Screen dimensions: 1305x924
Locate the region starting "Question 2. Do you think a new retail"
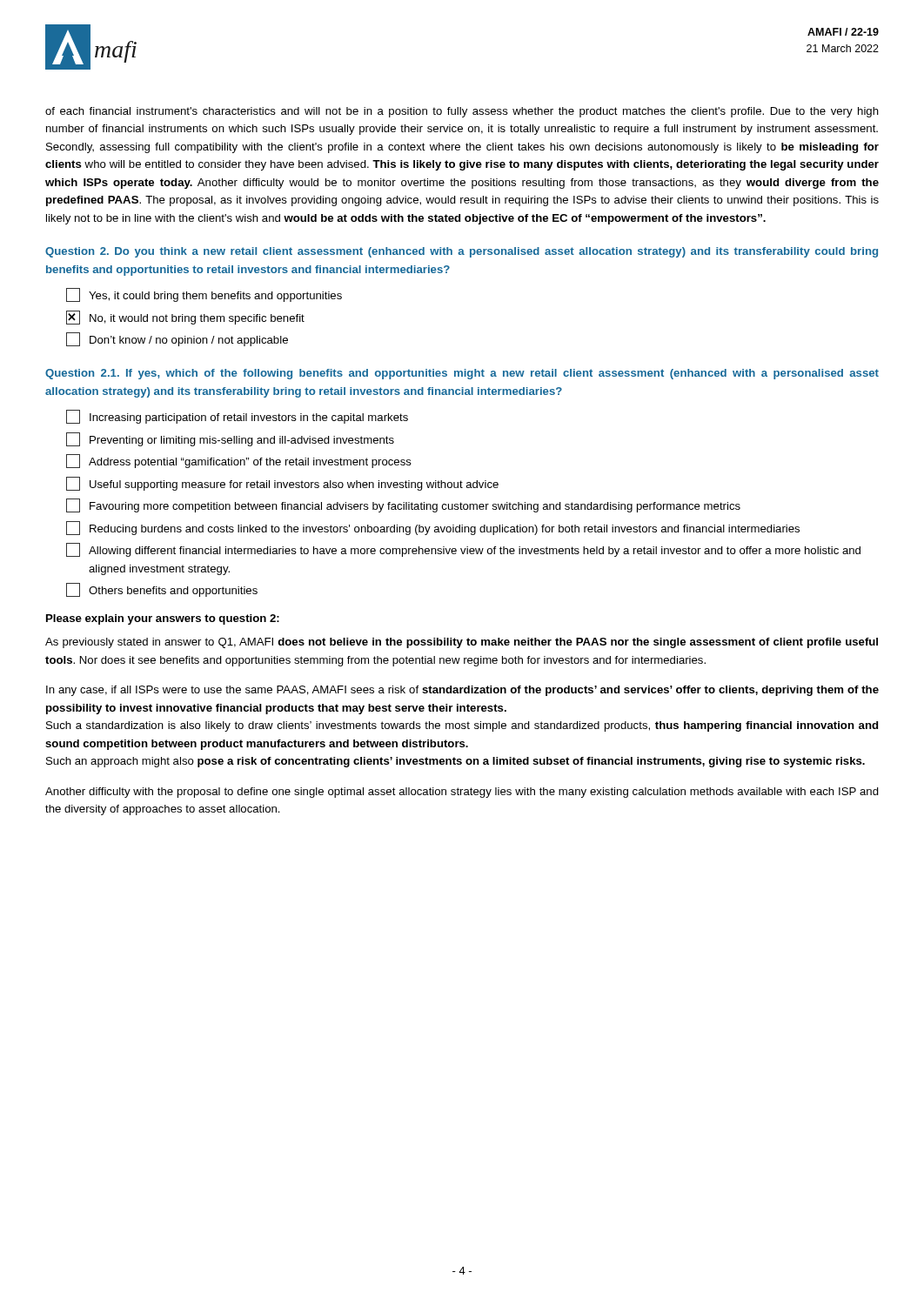pos(462,260)
